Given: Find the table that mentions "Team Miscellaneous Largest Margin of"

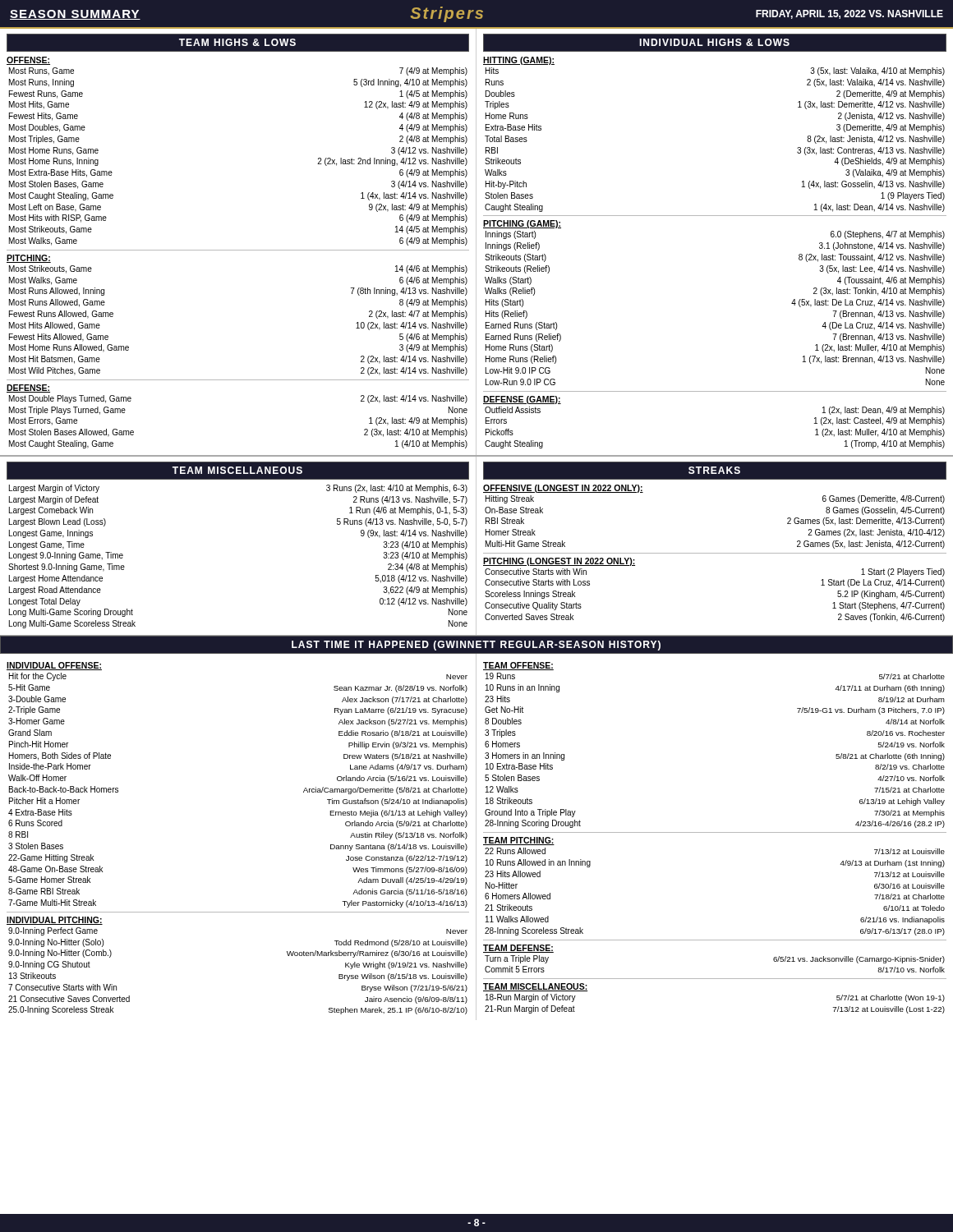Looking at the screenshot, I should click(x=238, y=546).
